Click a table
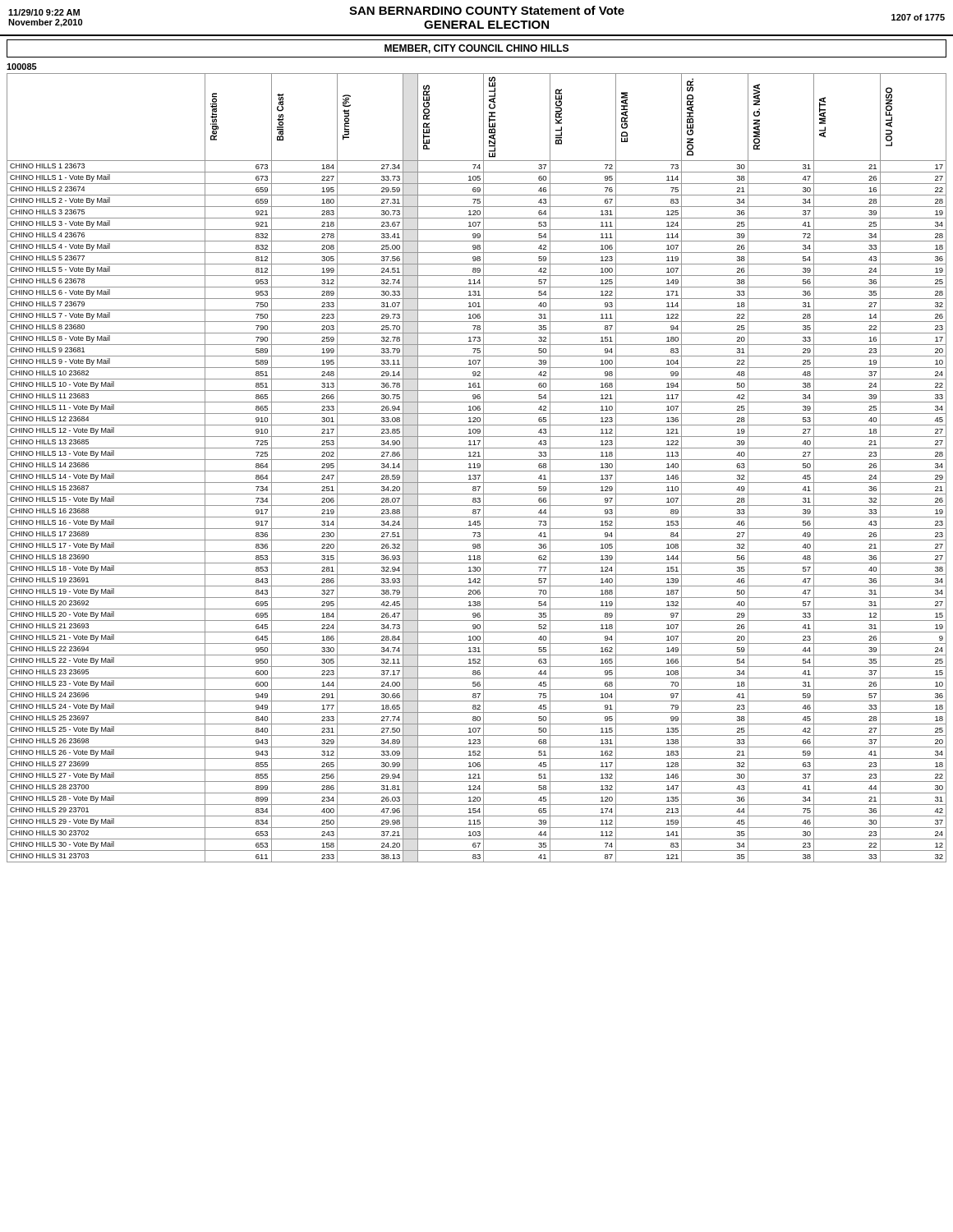This screenshot has width=953, height=1232. click(476, 468)
